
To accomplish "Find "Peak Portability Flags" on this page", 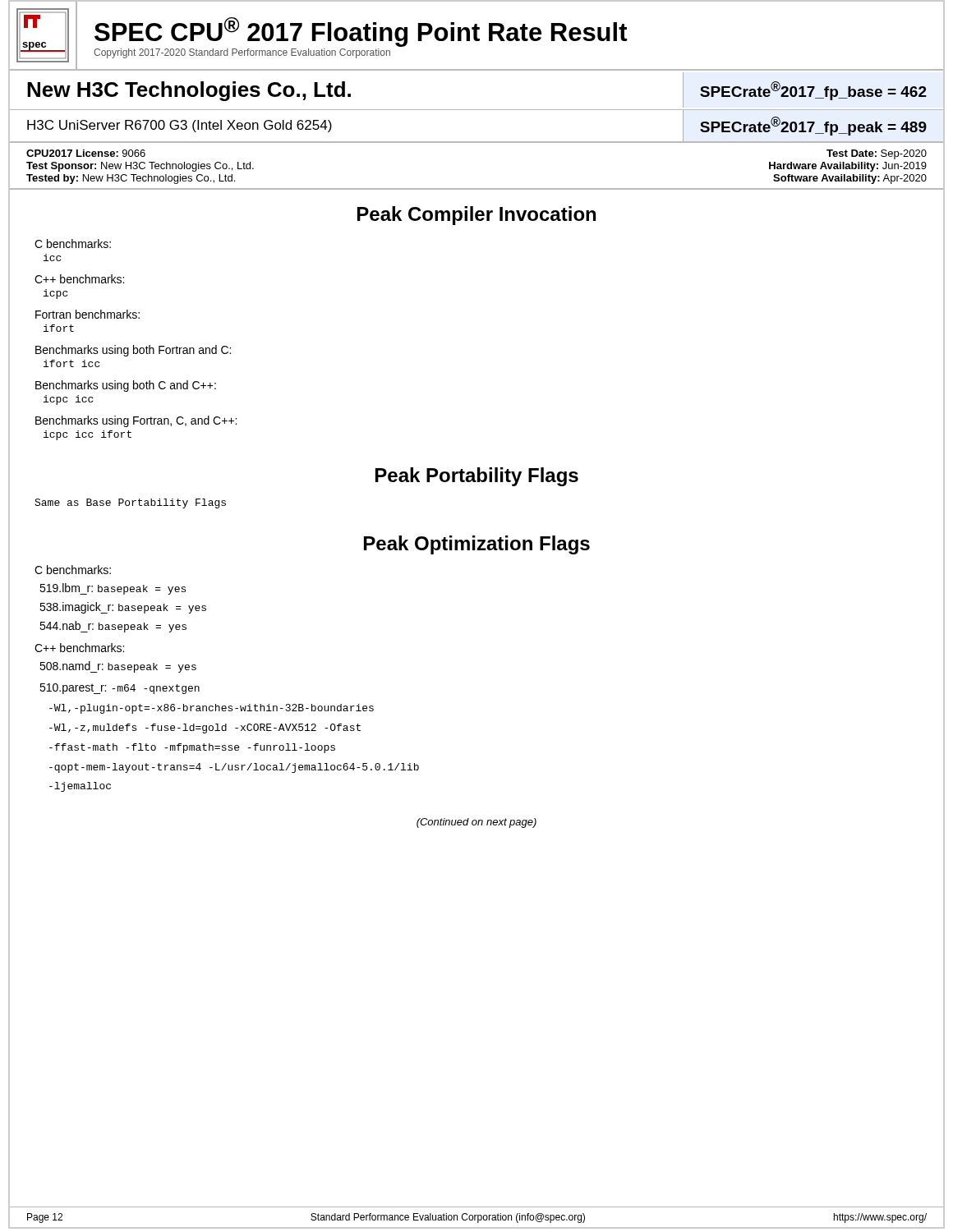I will pos(476,475).
